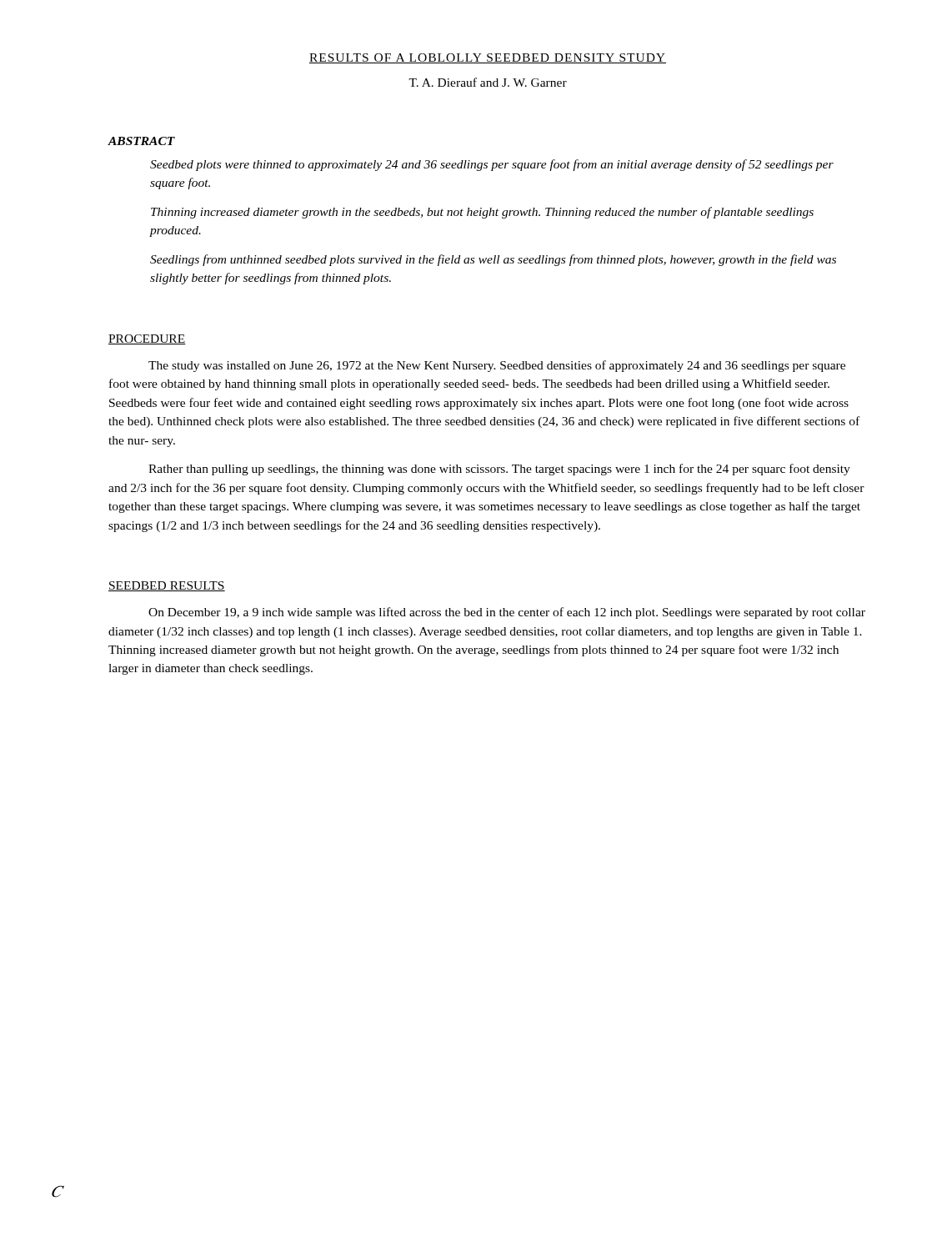Select the text block with the text "Rather than pulling up seedlings,"
The width and height of the screenshot is (952, 1251).
point(486,497)
